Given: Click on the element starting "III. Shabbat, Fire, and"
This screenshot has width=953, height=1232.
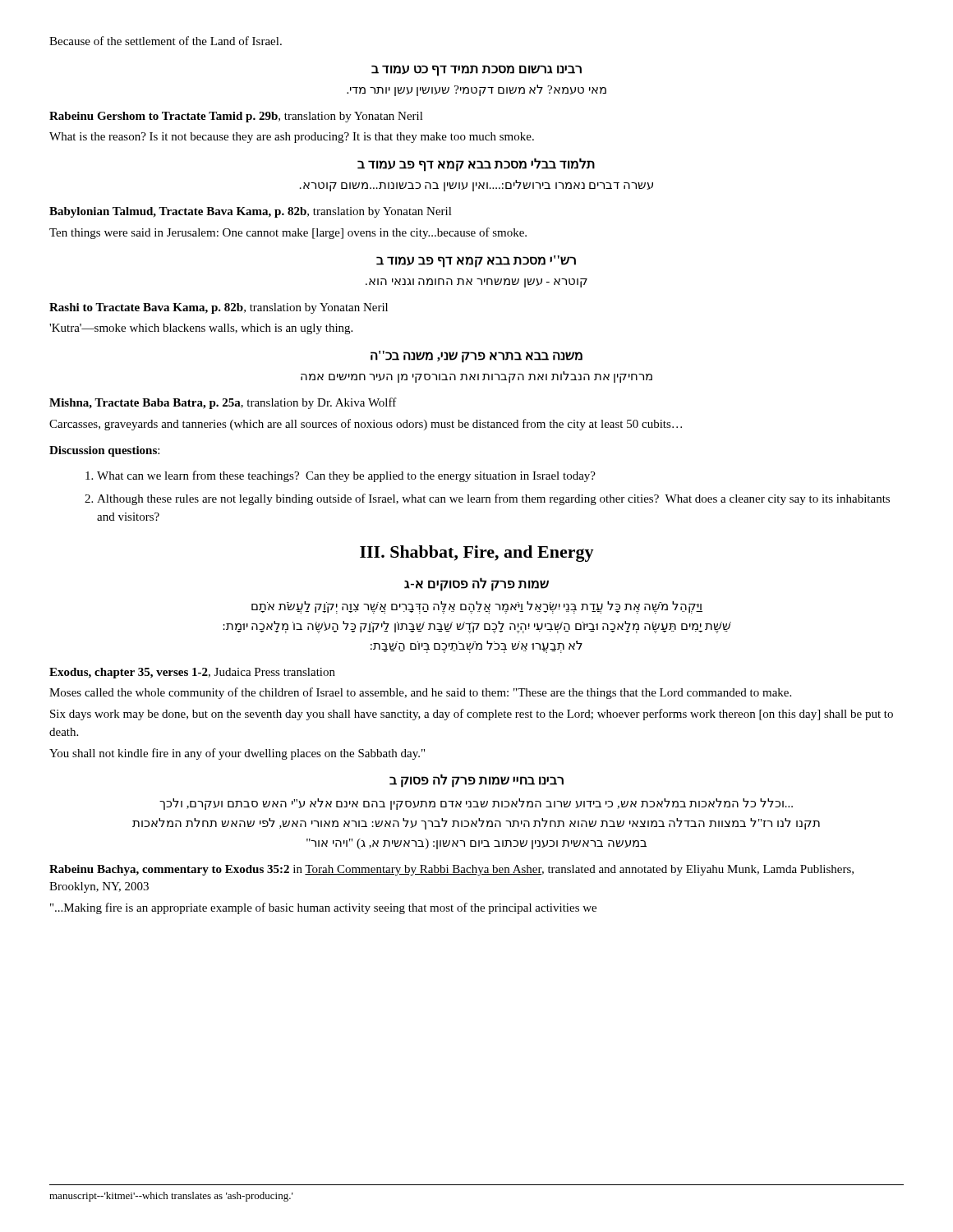Looking at the screenshot, I should pyautogui.click(x=476, y=551).
